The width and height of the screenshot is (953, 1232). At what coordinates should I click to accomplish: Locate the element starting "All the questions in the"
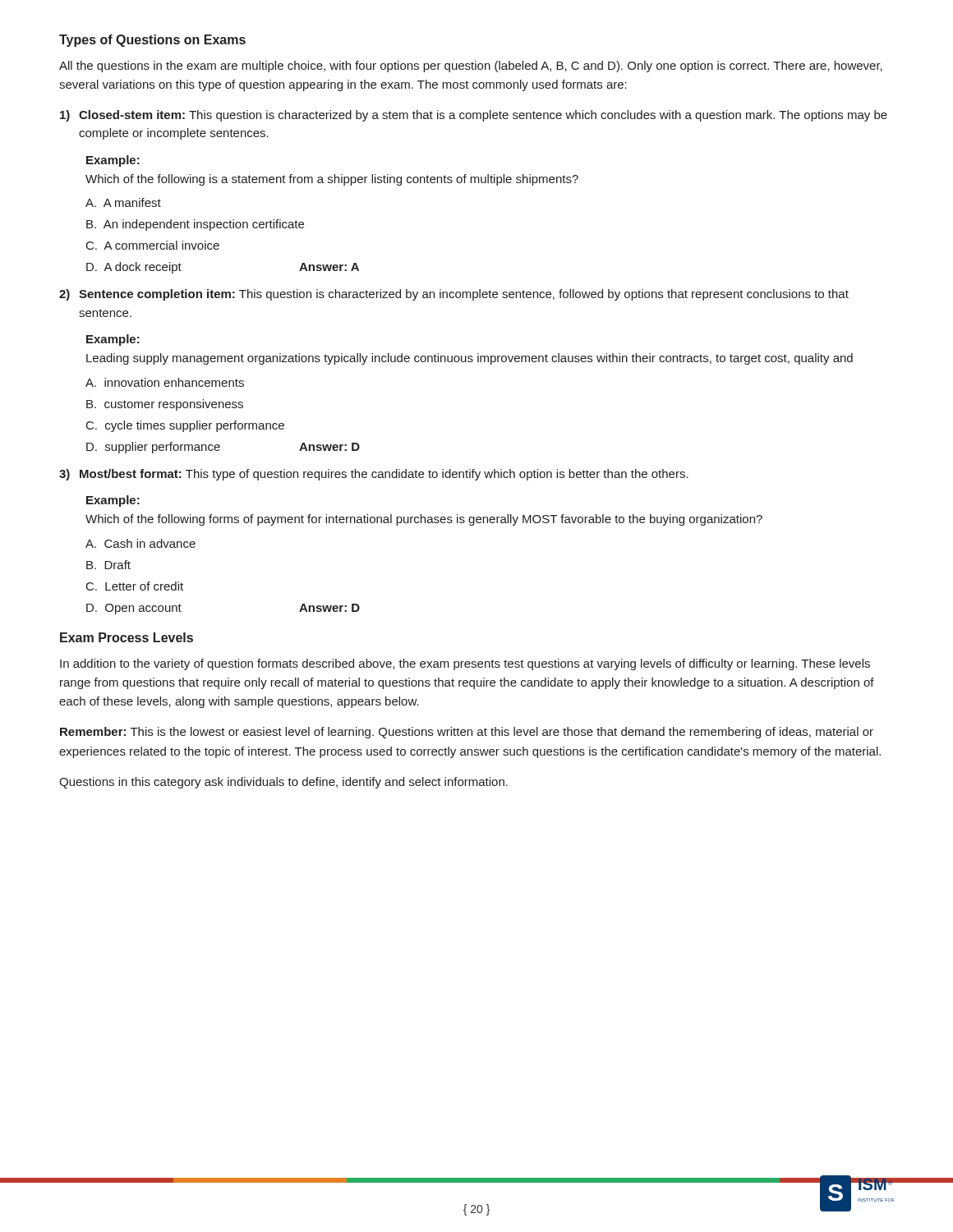click(x=471, y=75)
